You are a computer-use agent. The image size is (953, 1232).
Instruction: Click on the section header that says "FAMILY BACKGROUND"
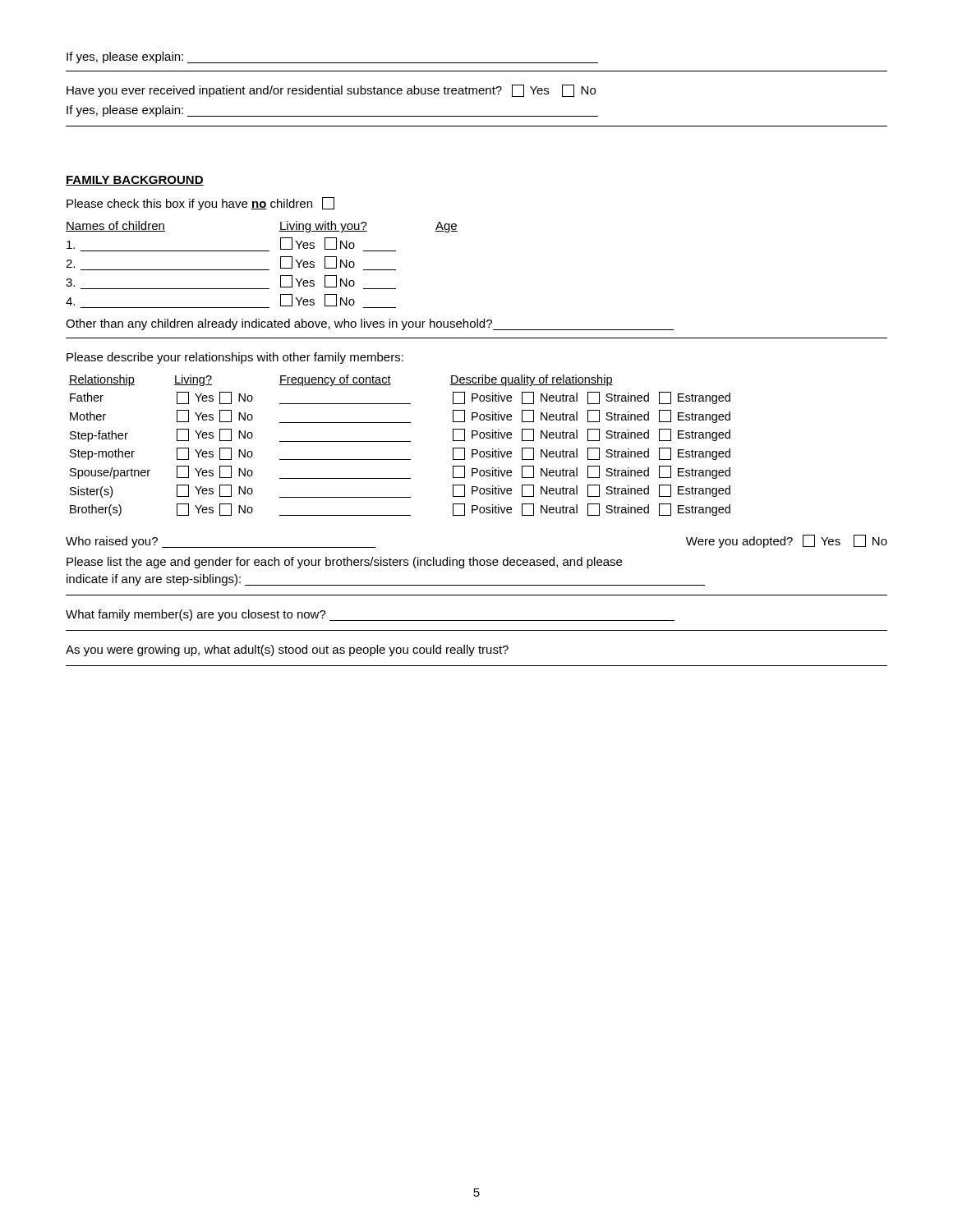pyautogui.click(x=135, y=179)
